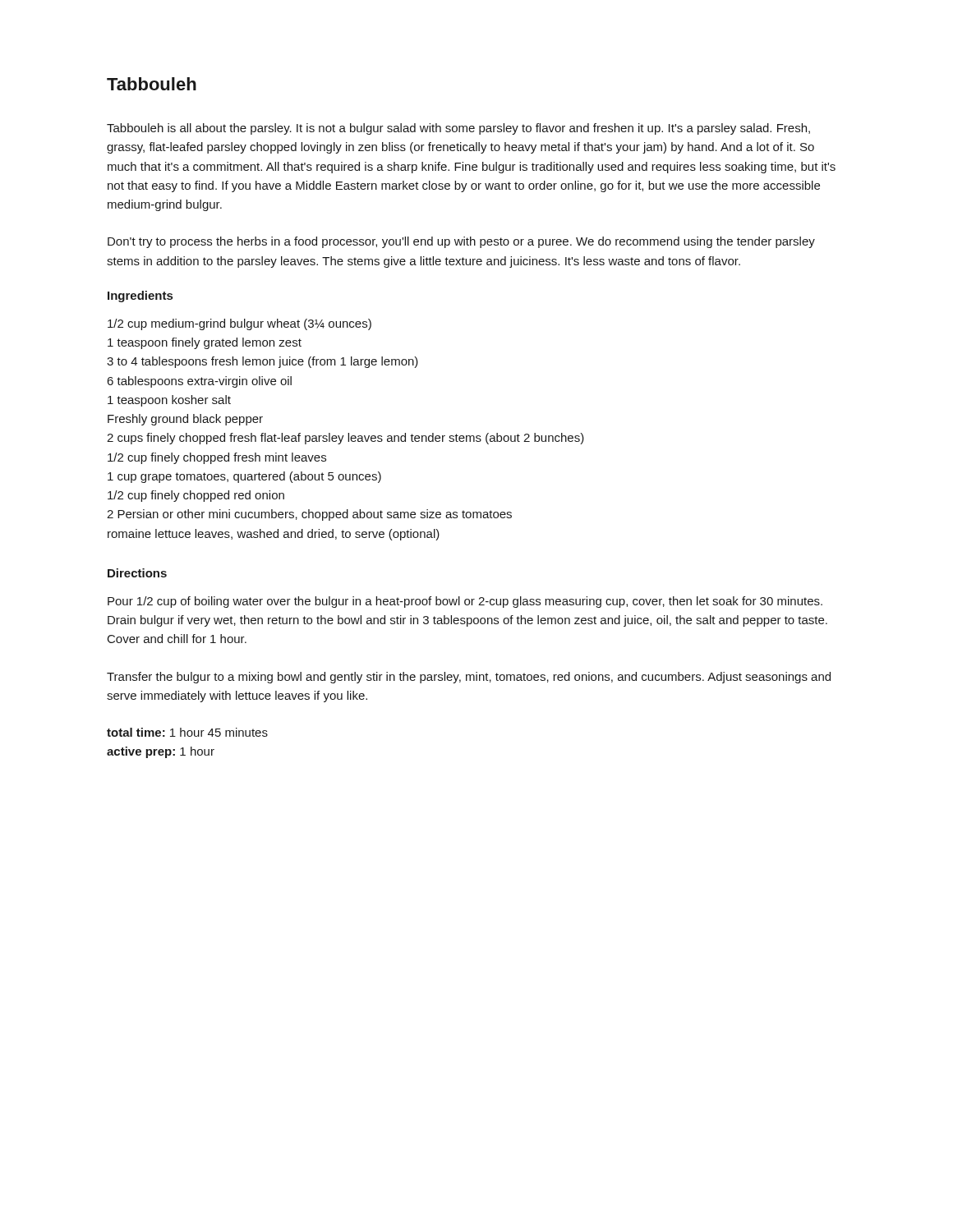
Task: Locate the text "Freshly ground black pepper"
Action: point(185,418)
